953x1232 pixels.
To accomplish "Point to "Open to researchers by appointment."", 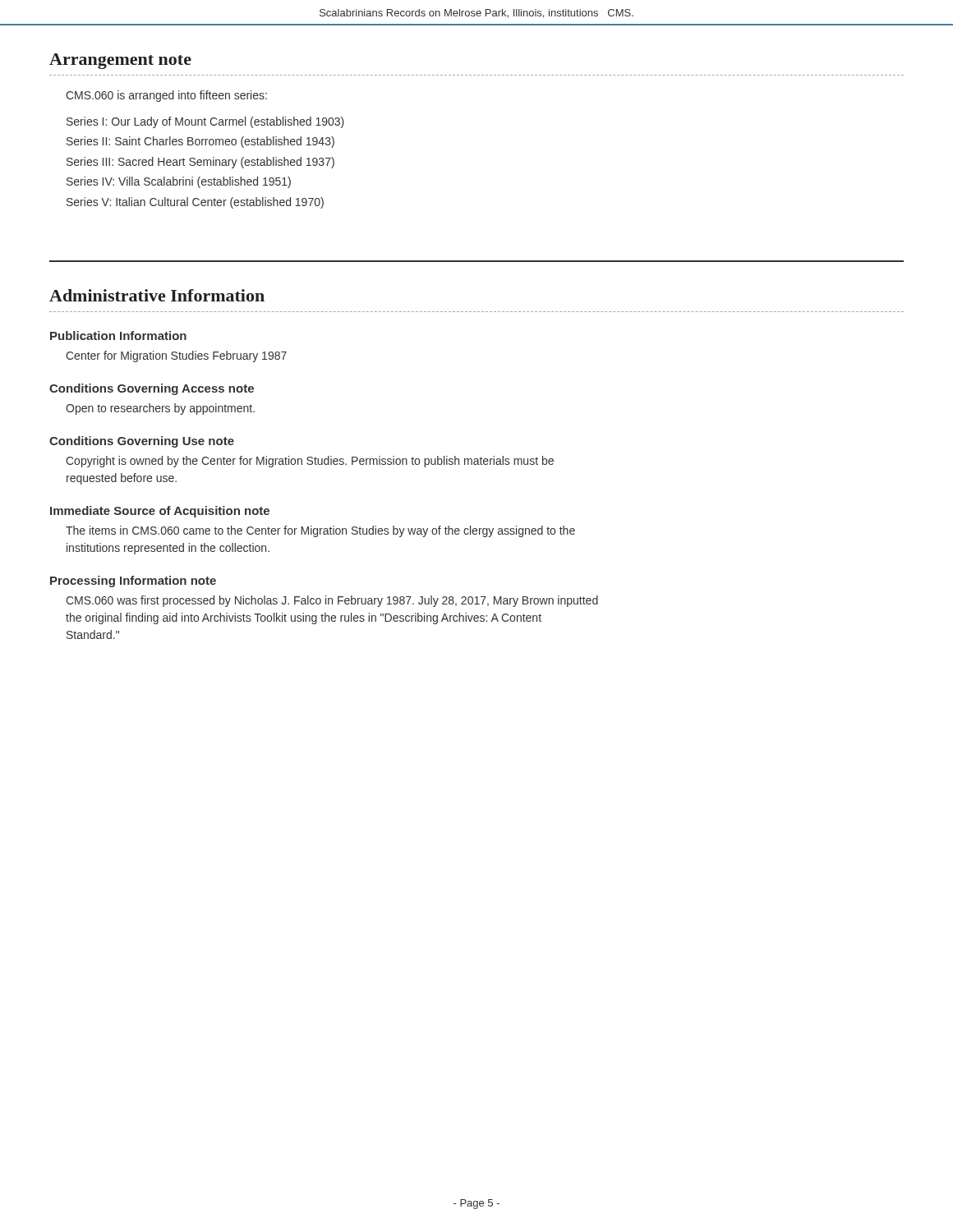I will (x=161, y=408).
